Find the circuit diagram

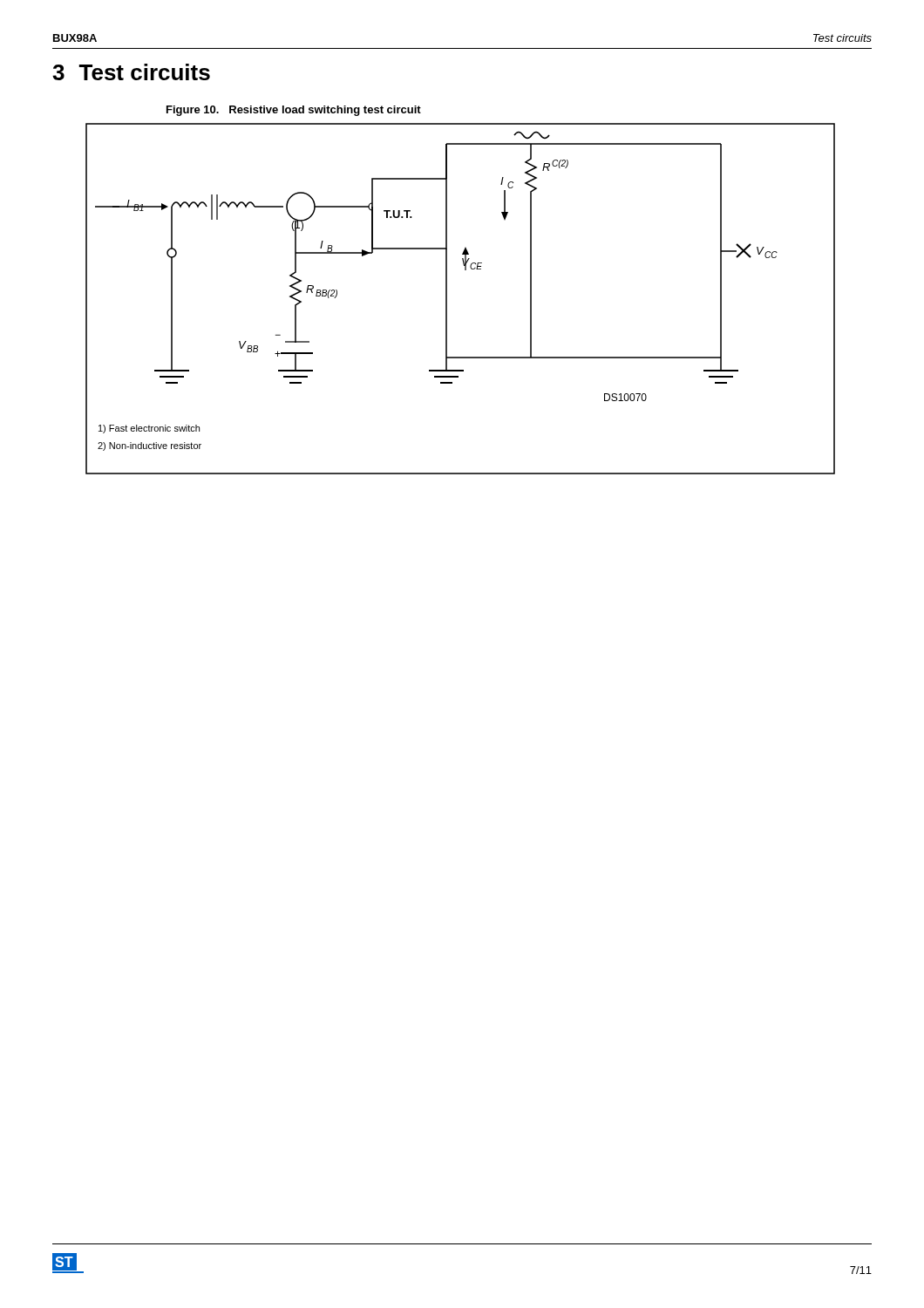click(460, 299)
